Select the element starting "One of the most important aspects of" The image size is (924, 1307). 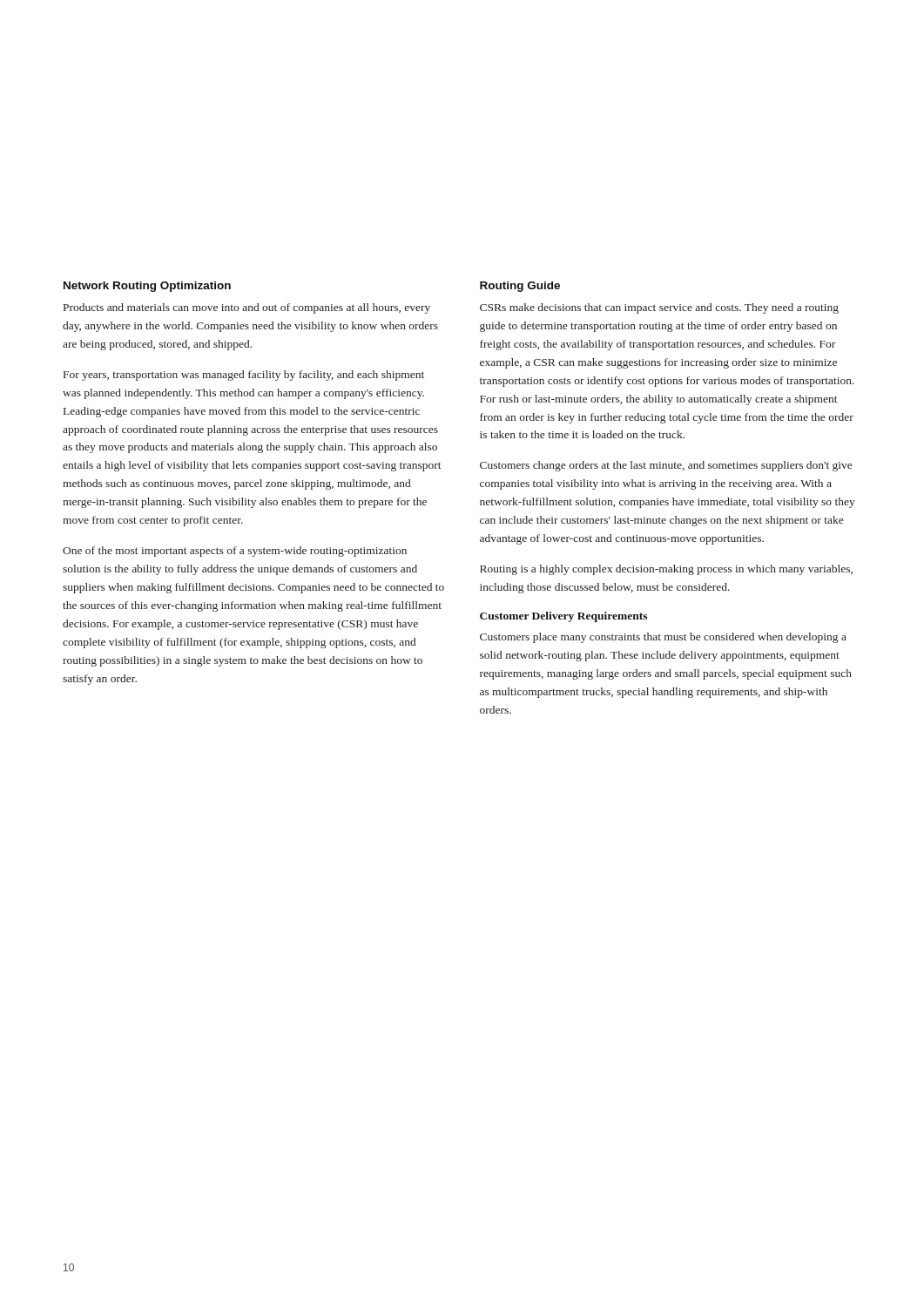click(x=254, y=615)
